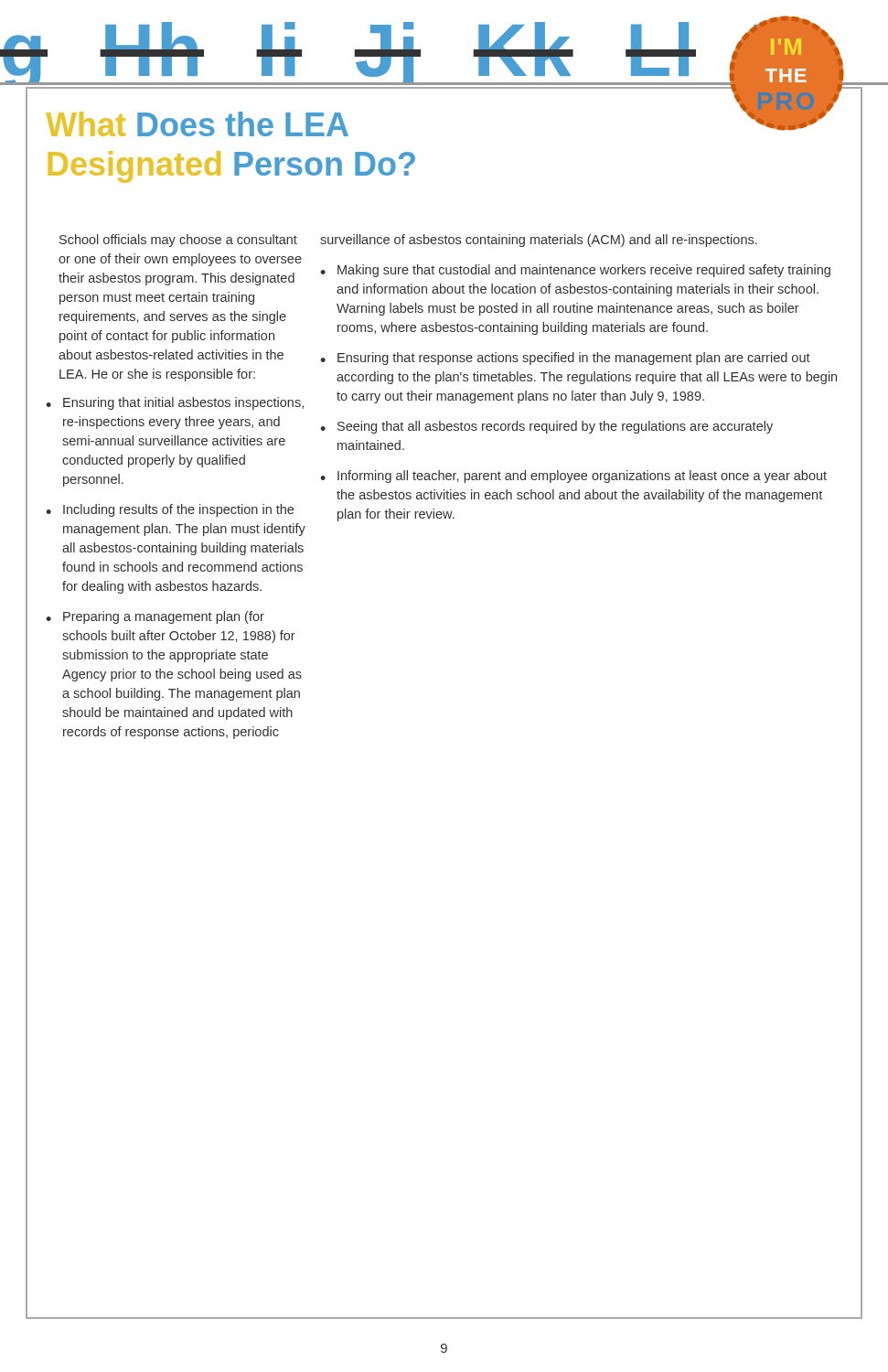Find the list item that reads "• Seeing that"
The height and width of the screenshot is (1372, 888).
(x=581, y=436)
